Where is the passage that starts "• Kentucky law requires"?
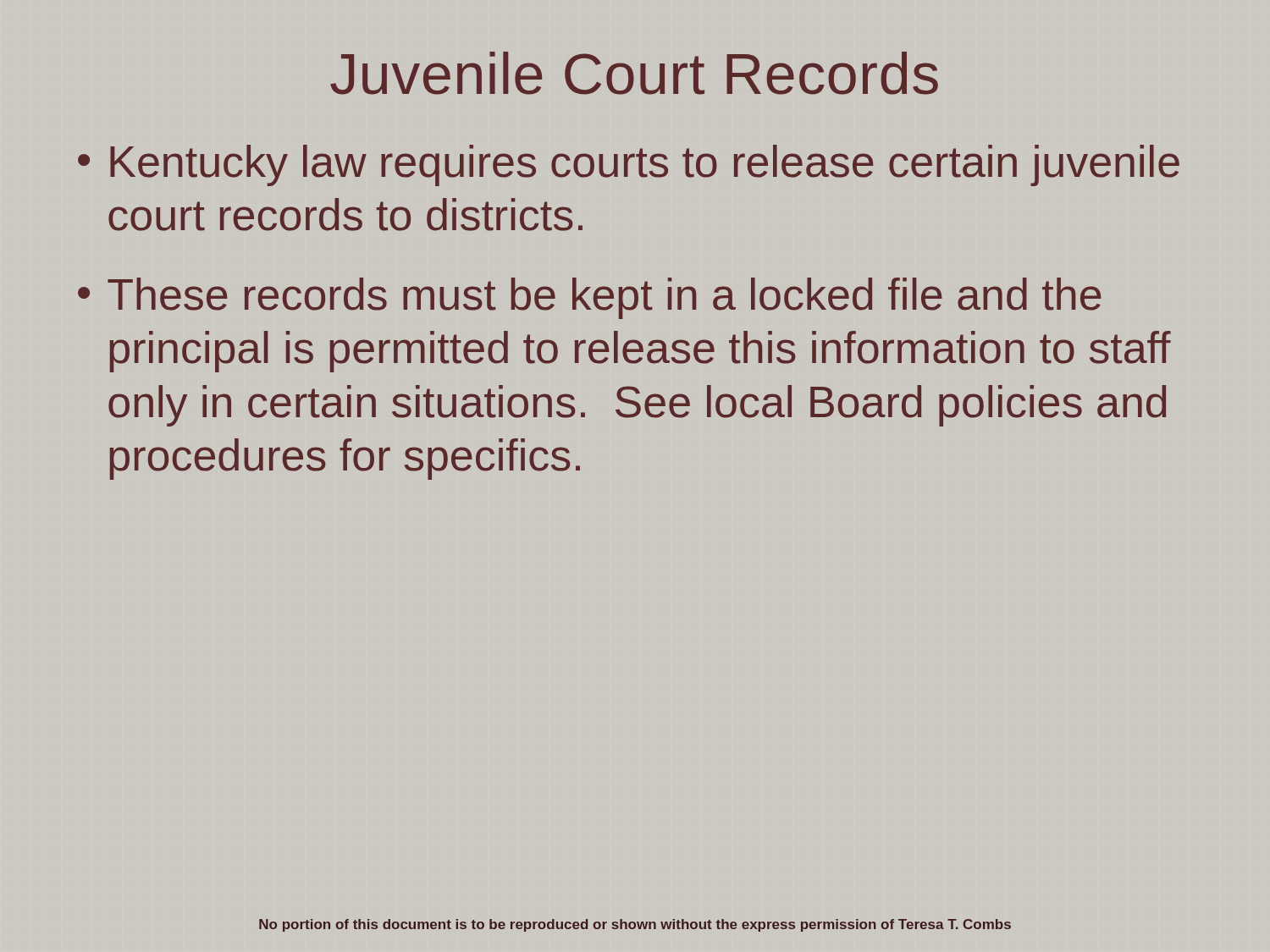This screenshot has height=952, width=1270. pos(635,189)
